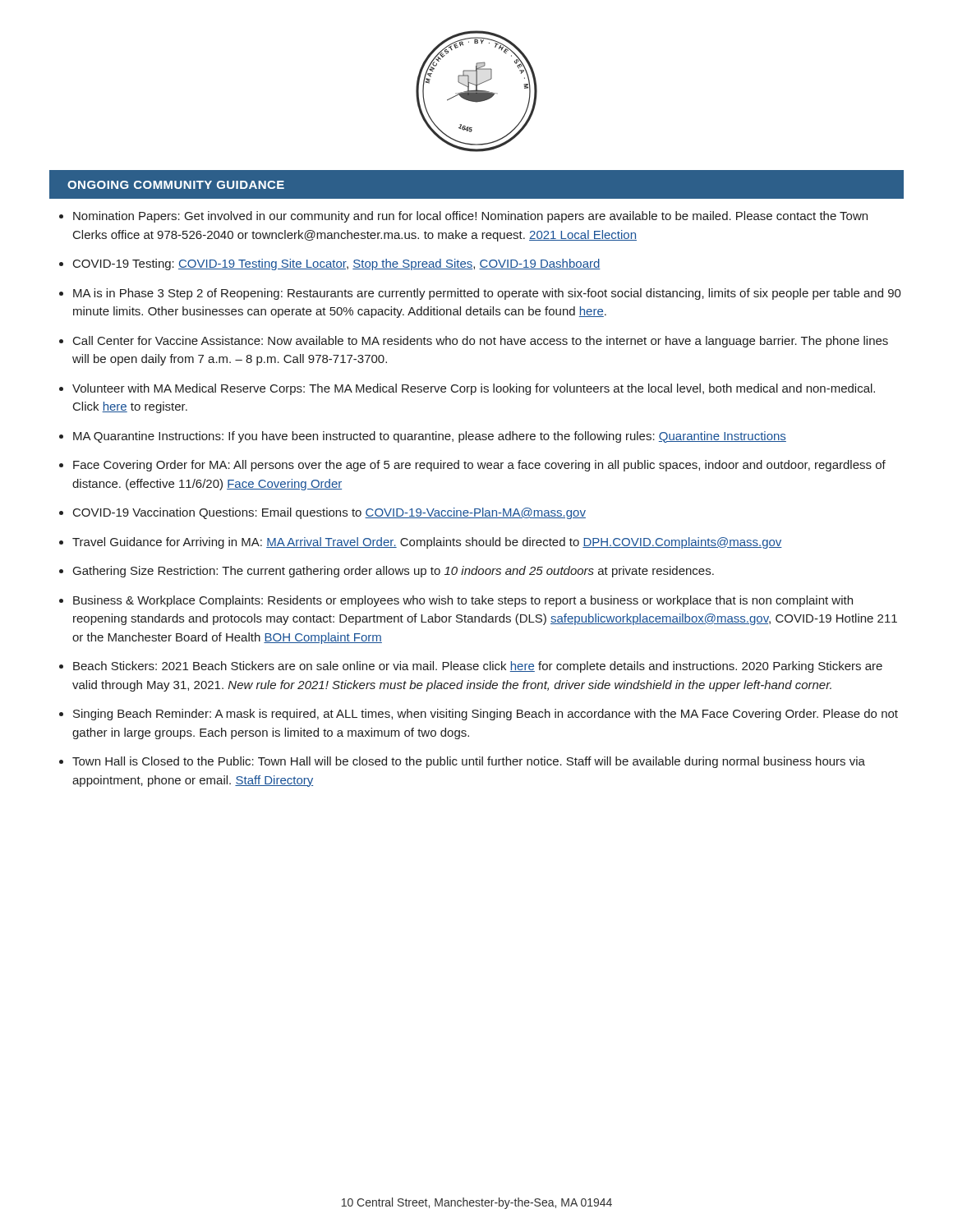
Task: Locate the text "ONGOING COMMUNITY GUIDANCE"
Action: (x=176, y=184)
